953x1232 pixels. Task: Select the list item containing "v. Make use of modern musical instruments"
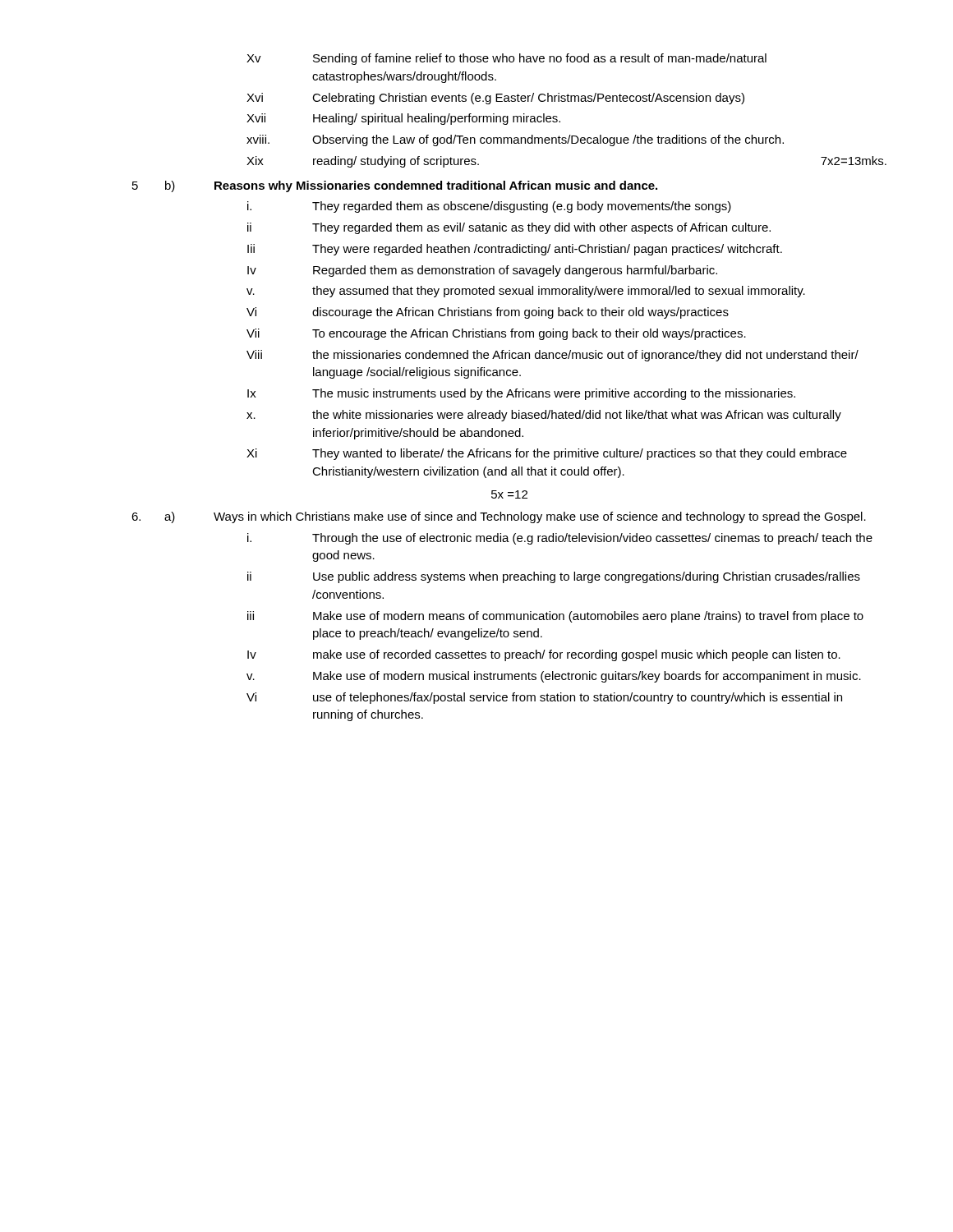(567, 676)
